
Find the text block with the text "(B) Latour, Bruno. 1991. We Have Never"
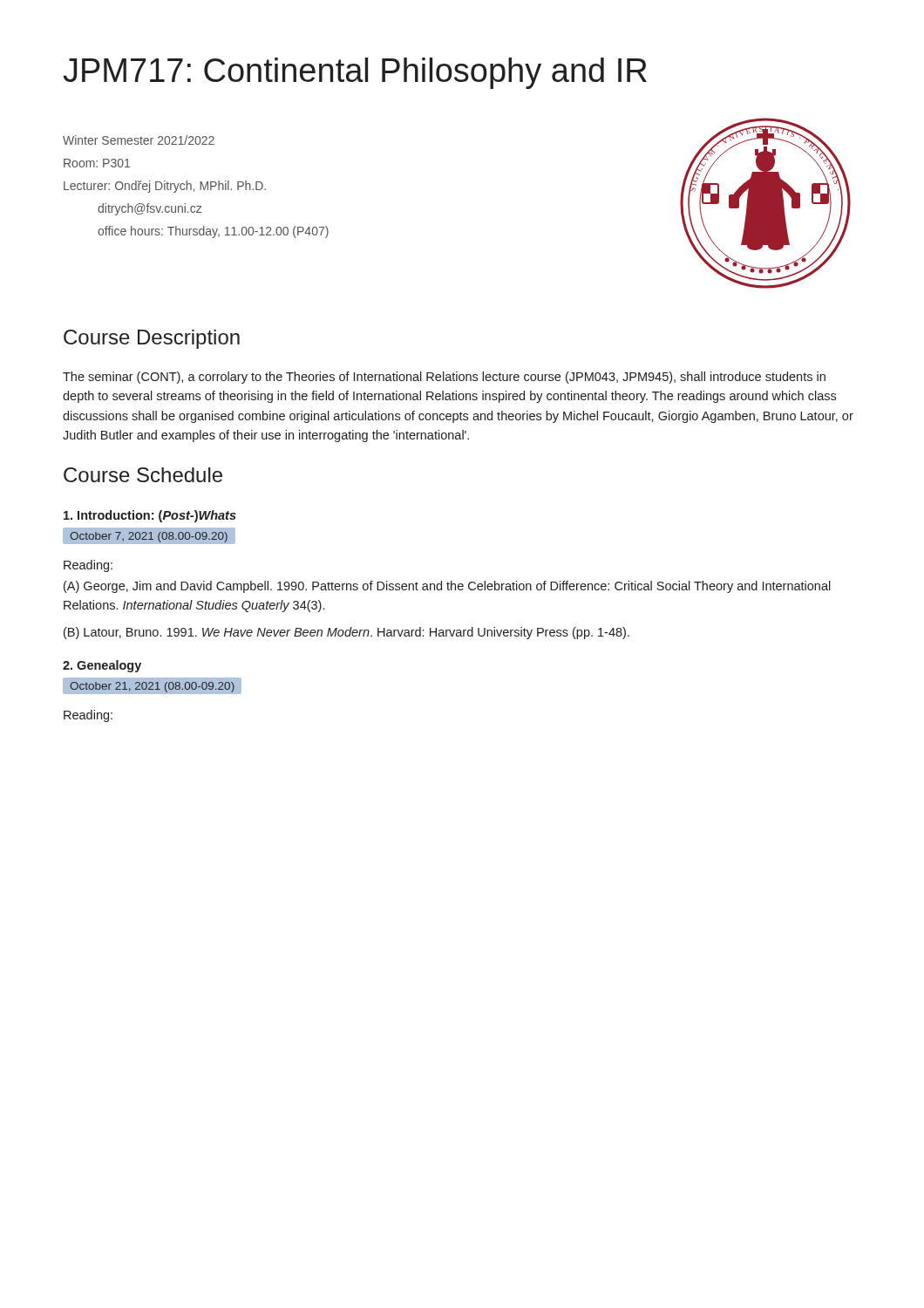[x=462, y=633]
